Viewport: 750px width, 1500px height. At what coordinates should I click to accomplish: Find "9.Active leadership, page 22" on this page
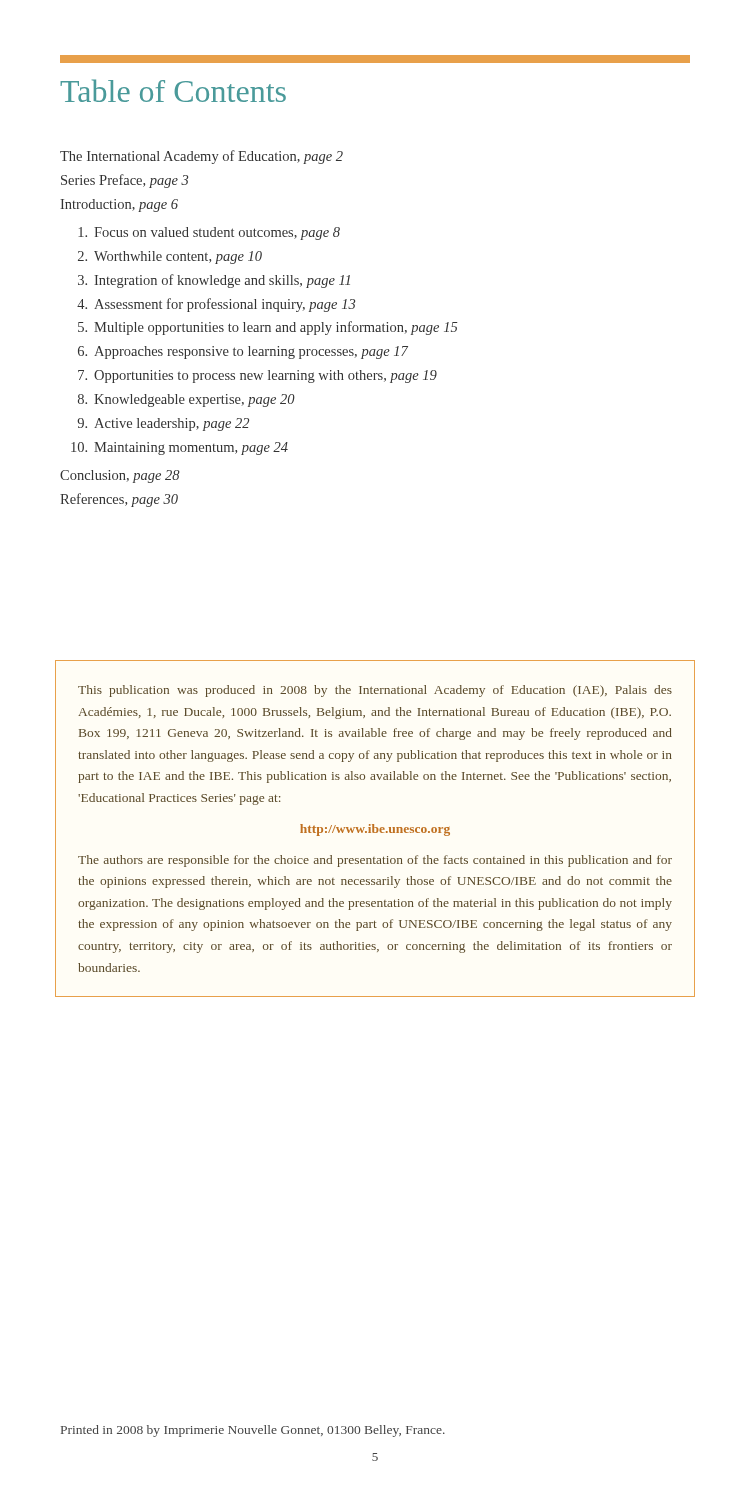(x=155, y=424)
